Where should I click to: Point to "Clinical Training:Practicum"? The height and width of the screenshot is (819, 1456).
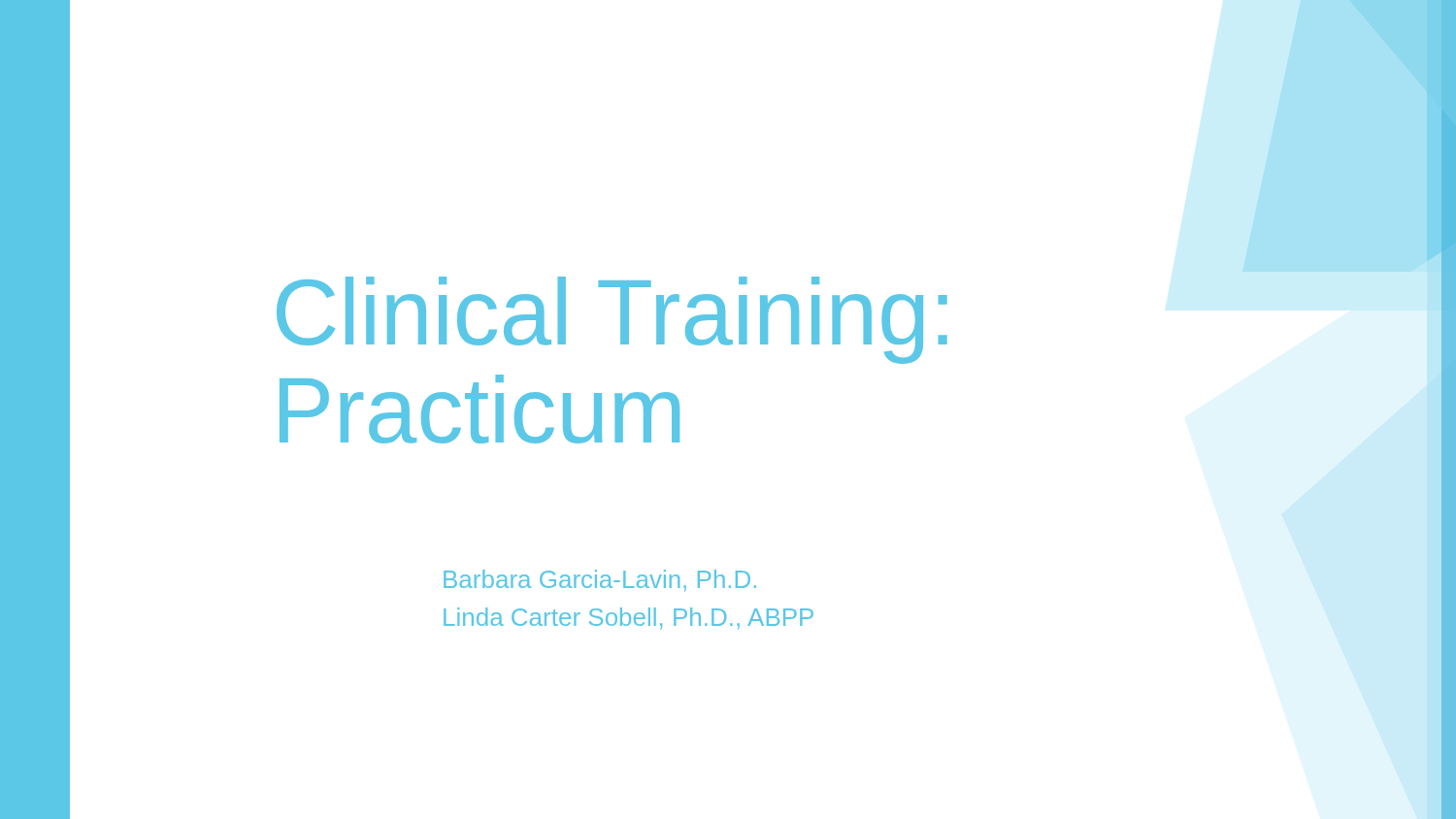pyautogui.click(x=709, y=362)
